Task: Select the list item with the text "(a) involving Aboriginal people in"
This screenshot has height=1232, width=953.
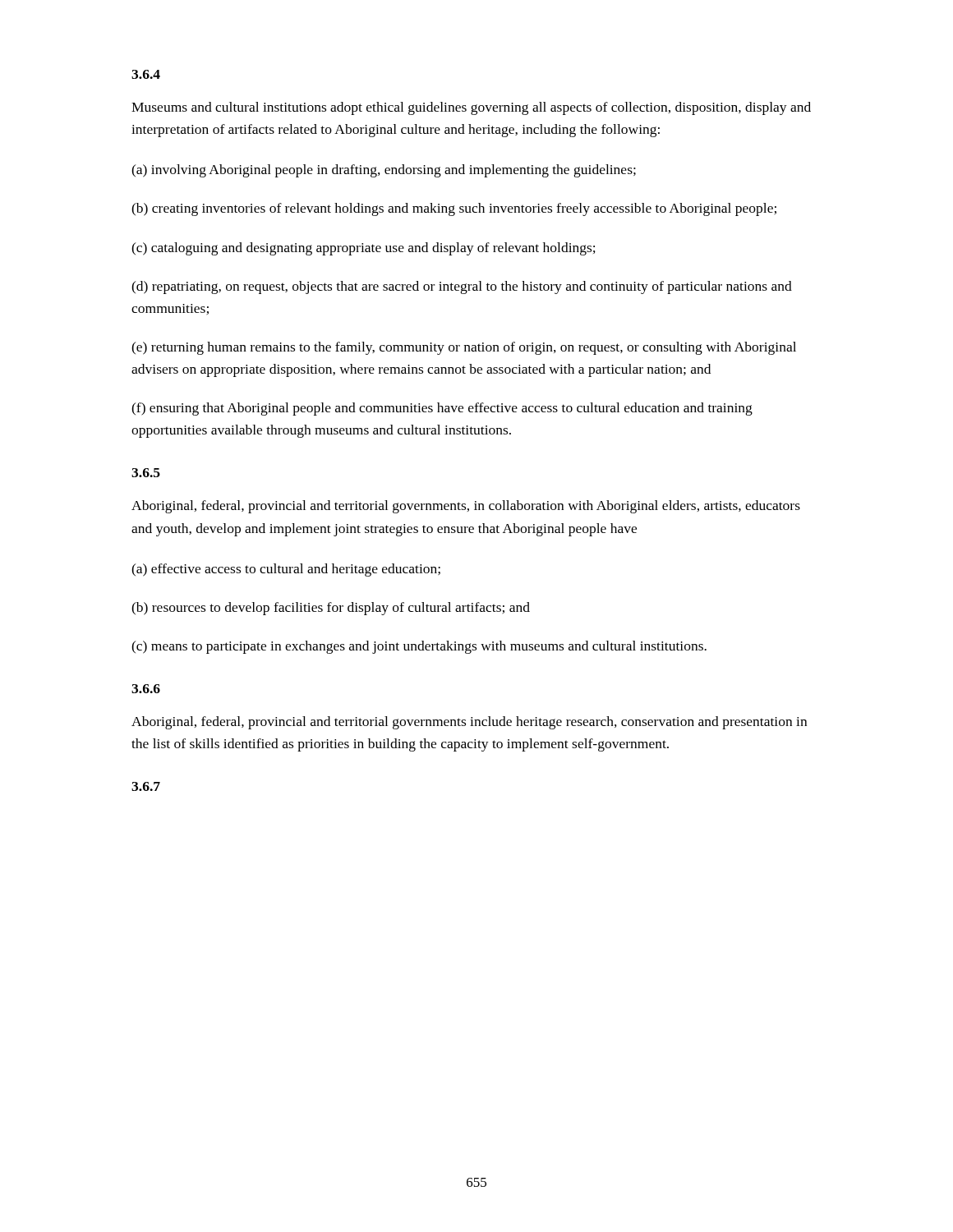Action: [384, 169]
